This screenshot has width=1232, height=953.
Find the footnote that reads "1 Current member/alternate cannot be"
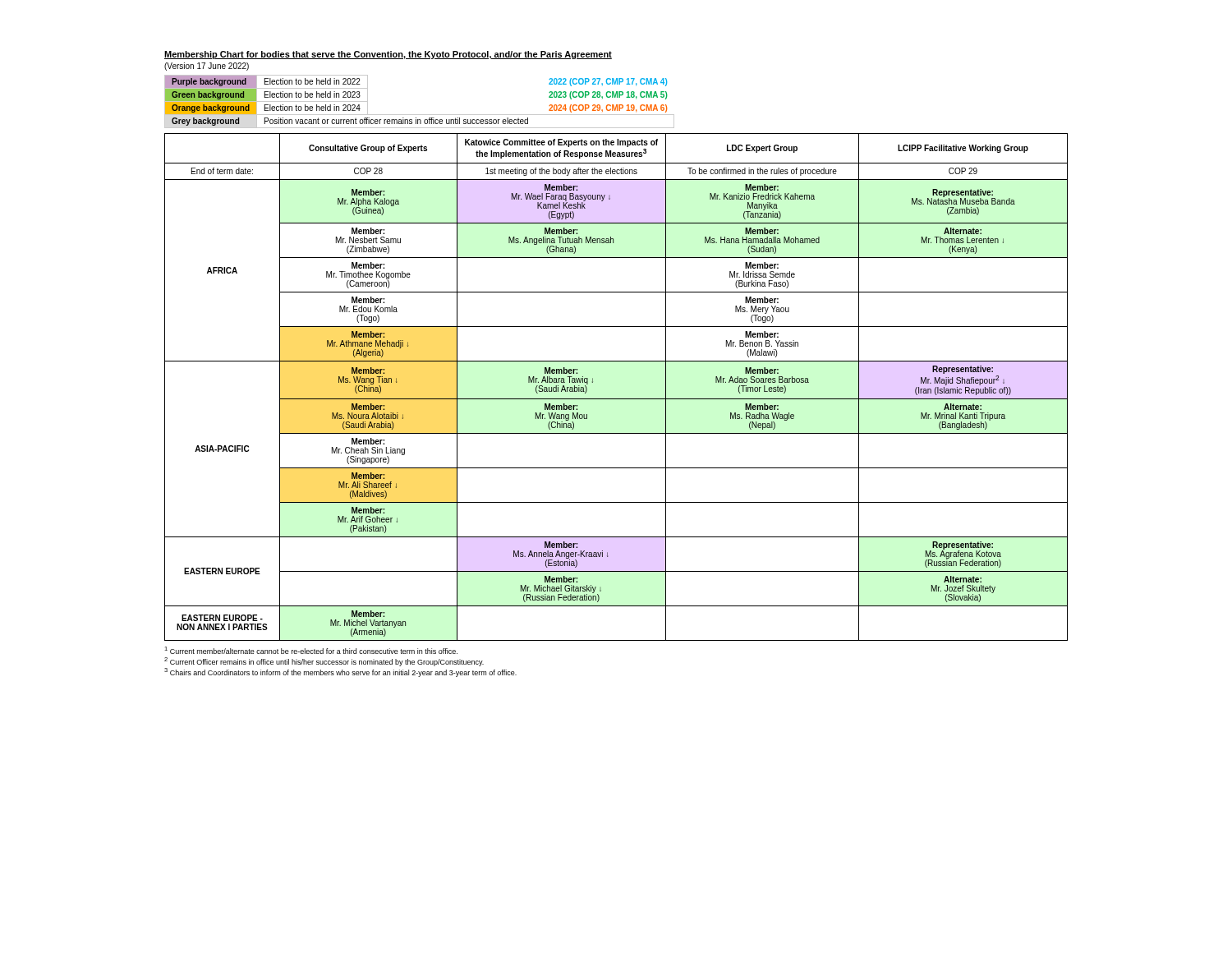(x=311, y=650)
